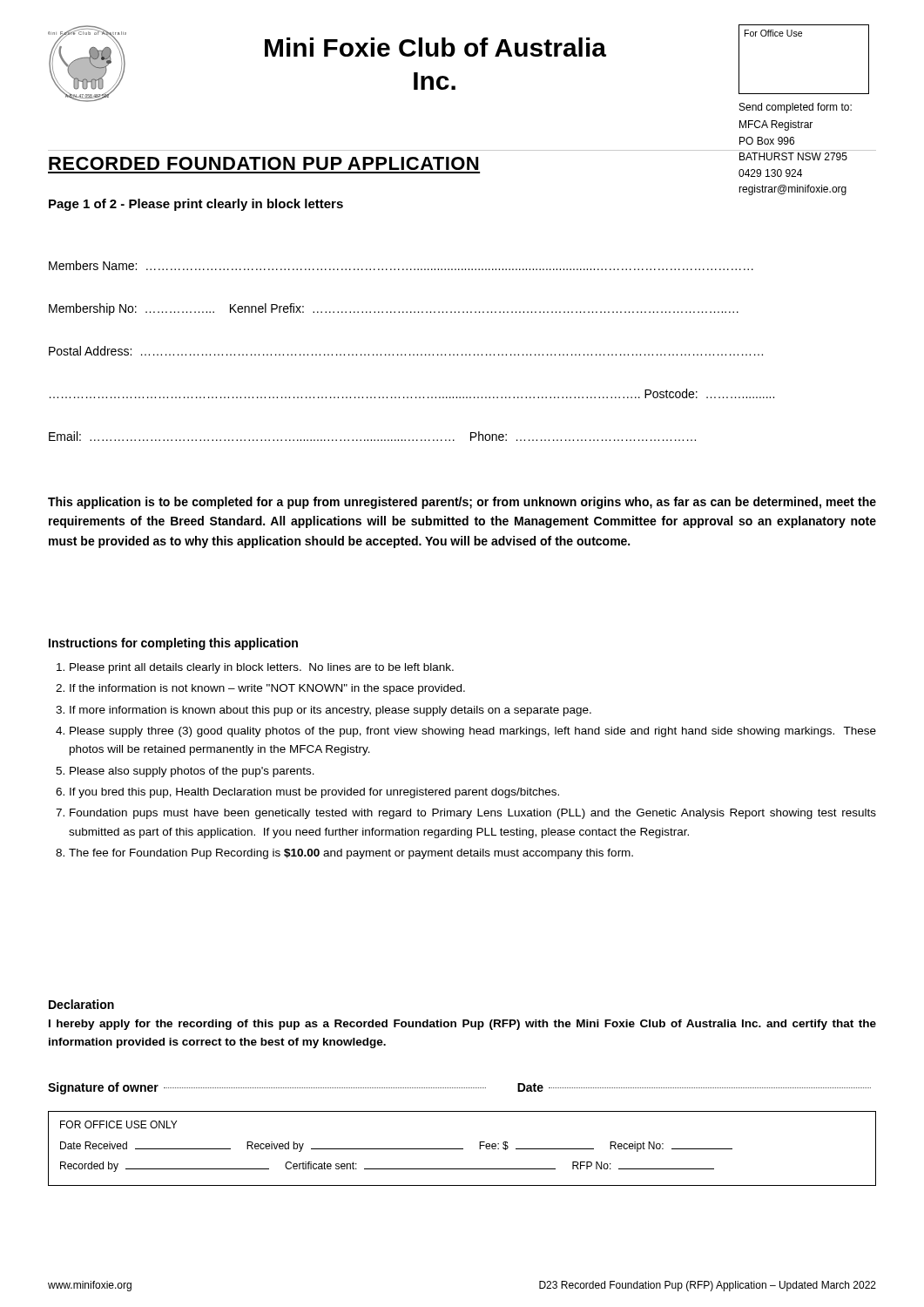
Task: Navigate to the block starting "Mini Foxie Club"
Action: point(435,64)
